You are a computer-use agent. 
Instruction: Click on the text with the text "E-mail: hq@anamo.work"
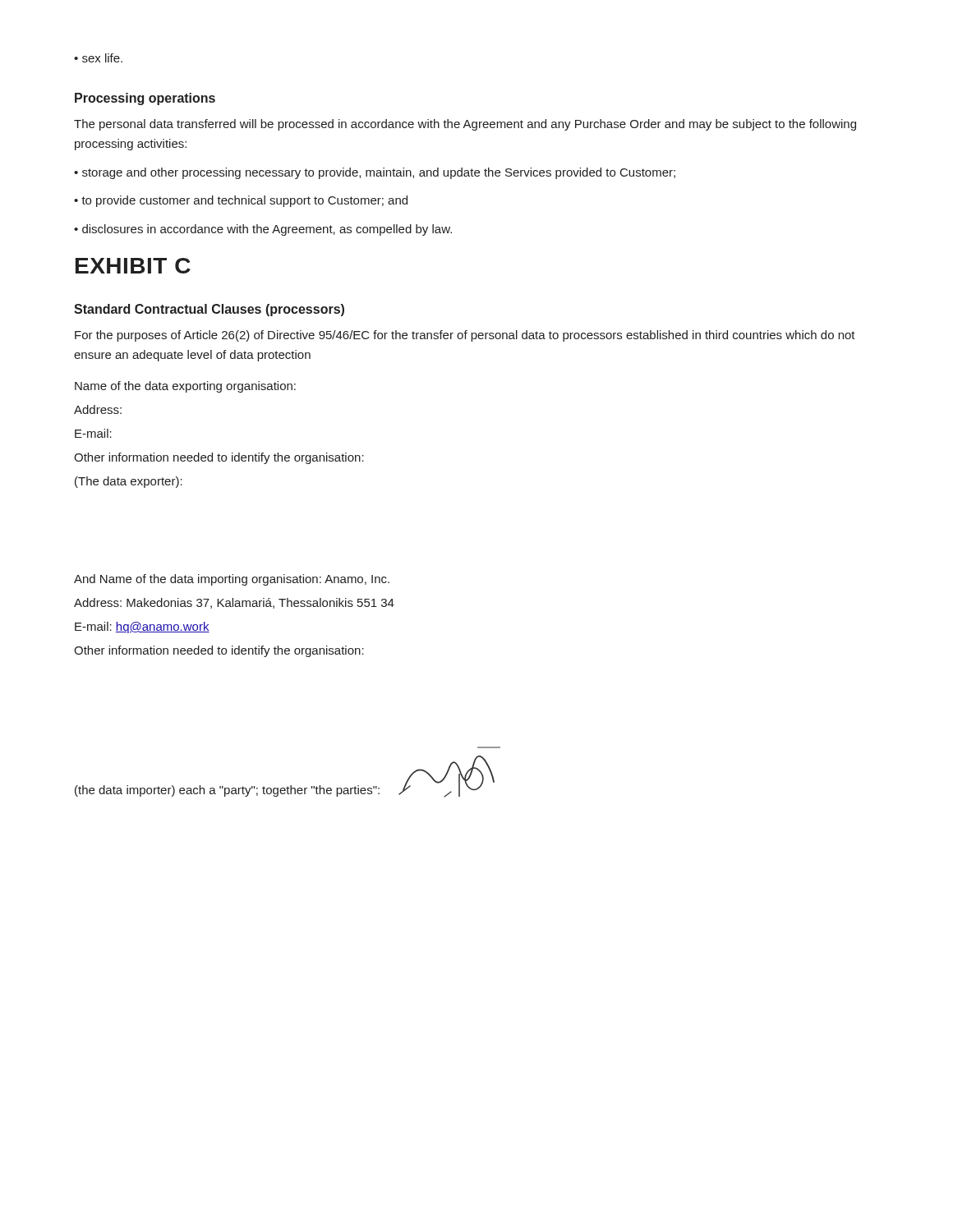pyautogui.click(x=142, y=626)
